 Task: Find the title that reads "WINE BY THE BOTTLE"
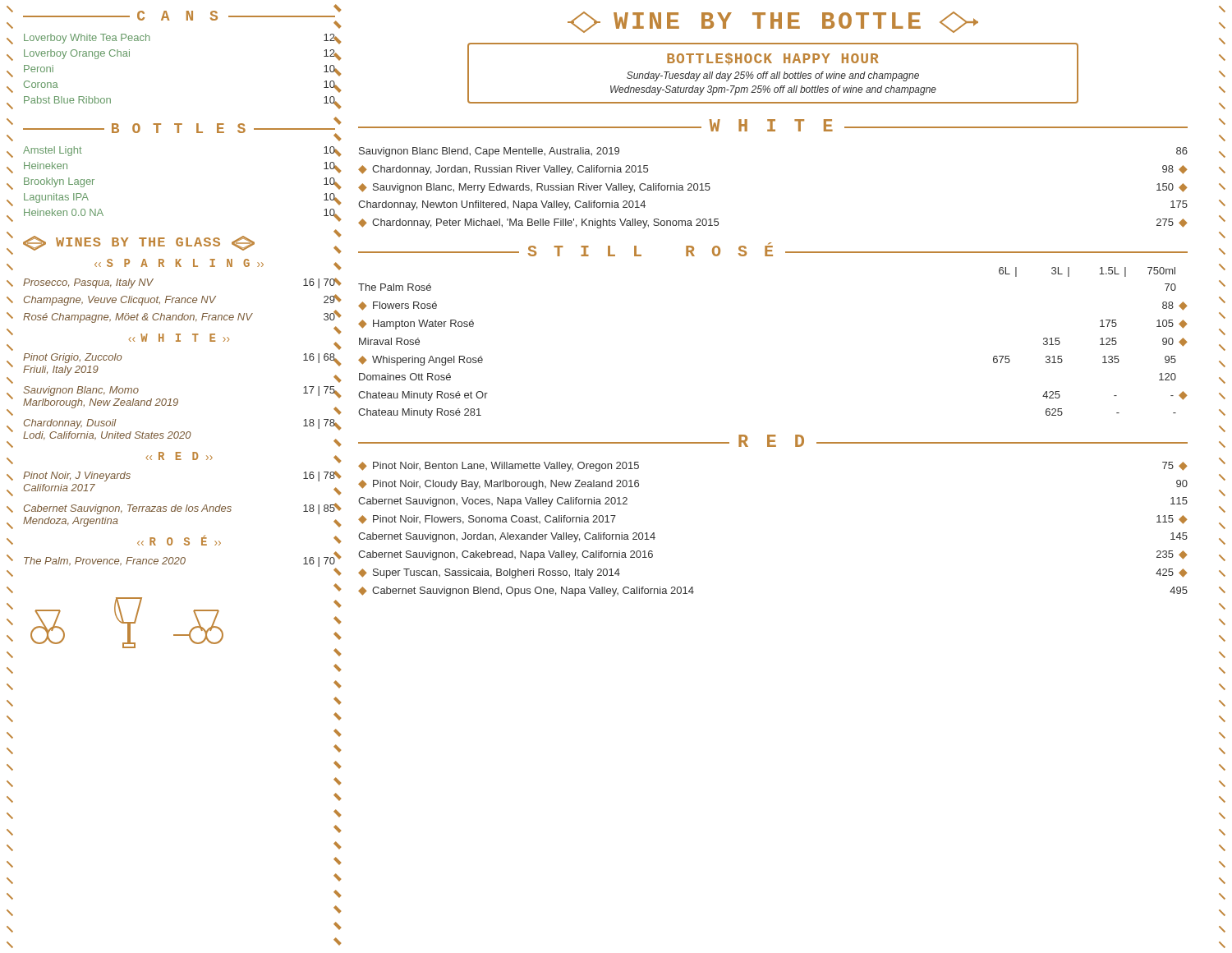coord(773,22)
